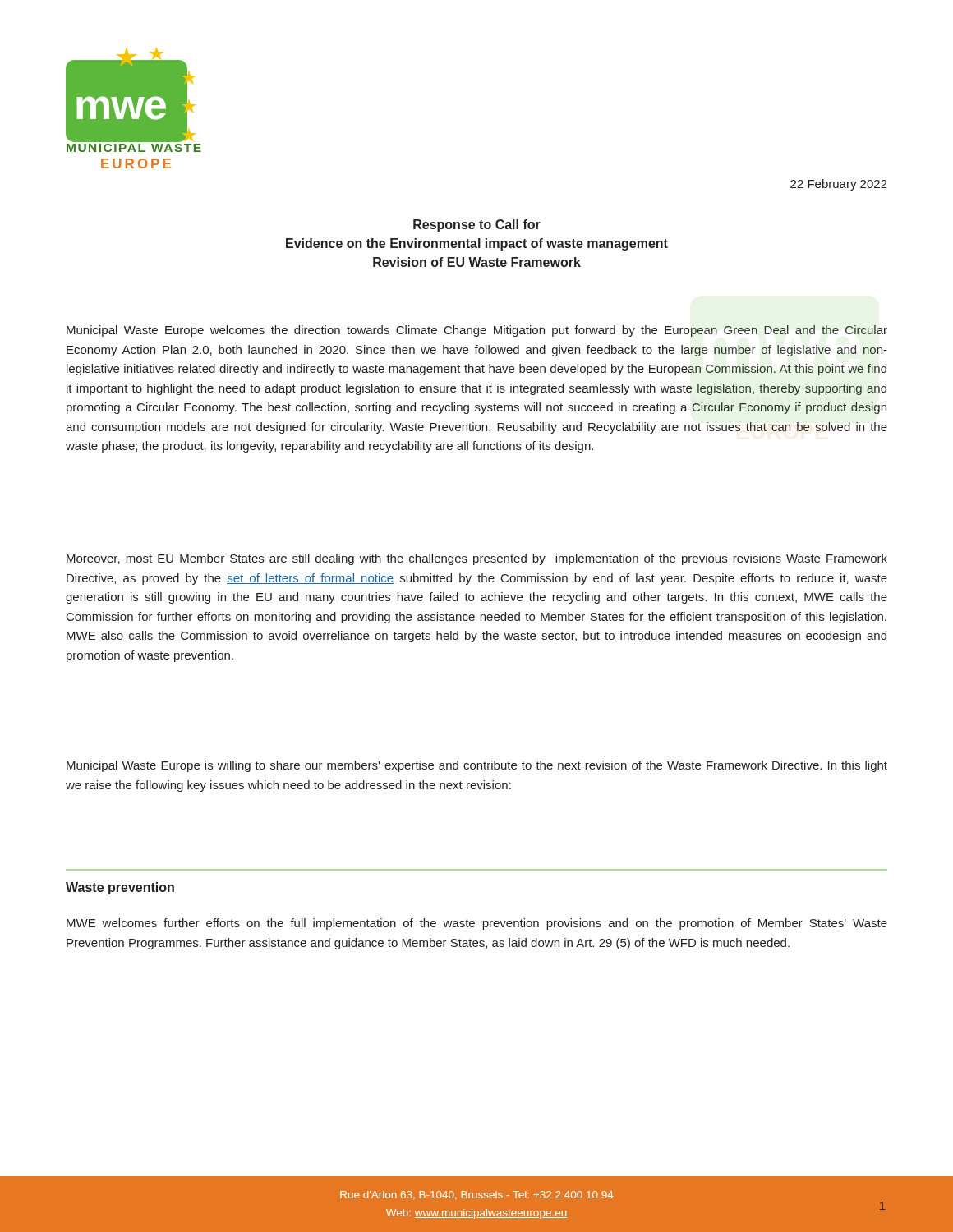Navigate to the text block starting "Moreover, most EU Member States are"

point(476,606)
